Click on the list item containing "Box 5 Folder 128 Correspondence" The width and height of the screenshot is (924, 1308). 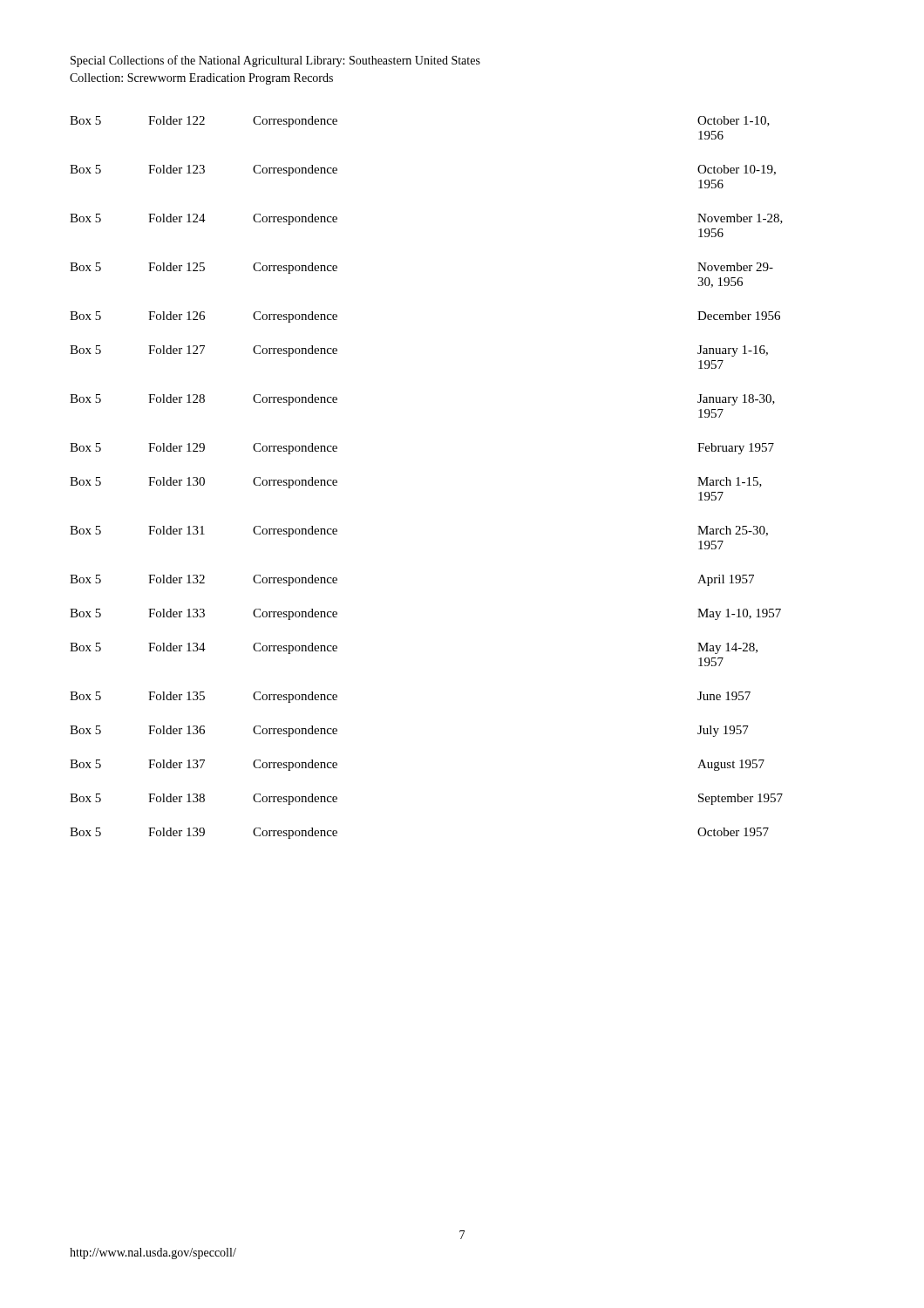click(x=88, y=400)
